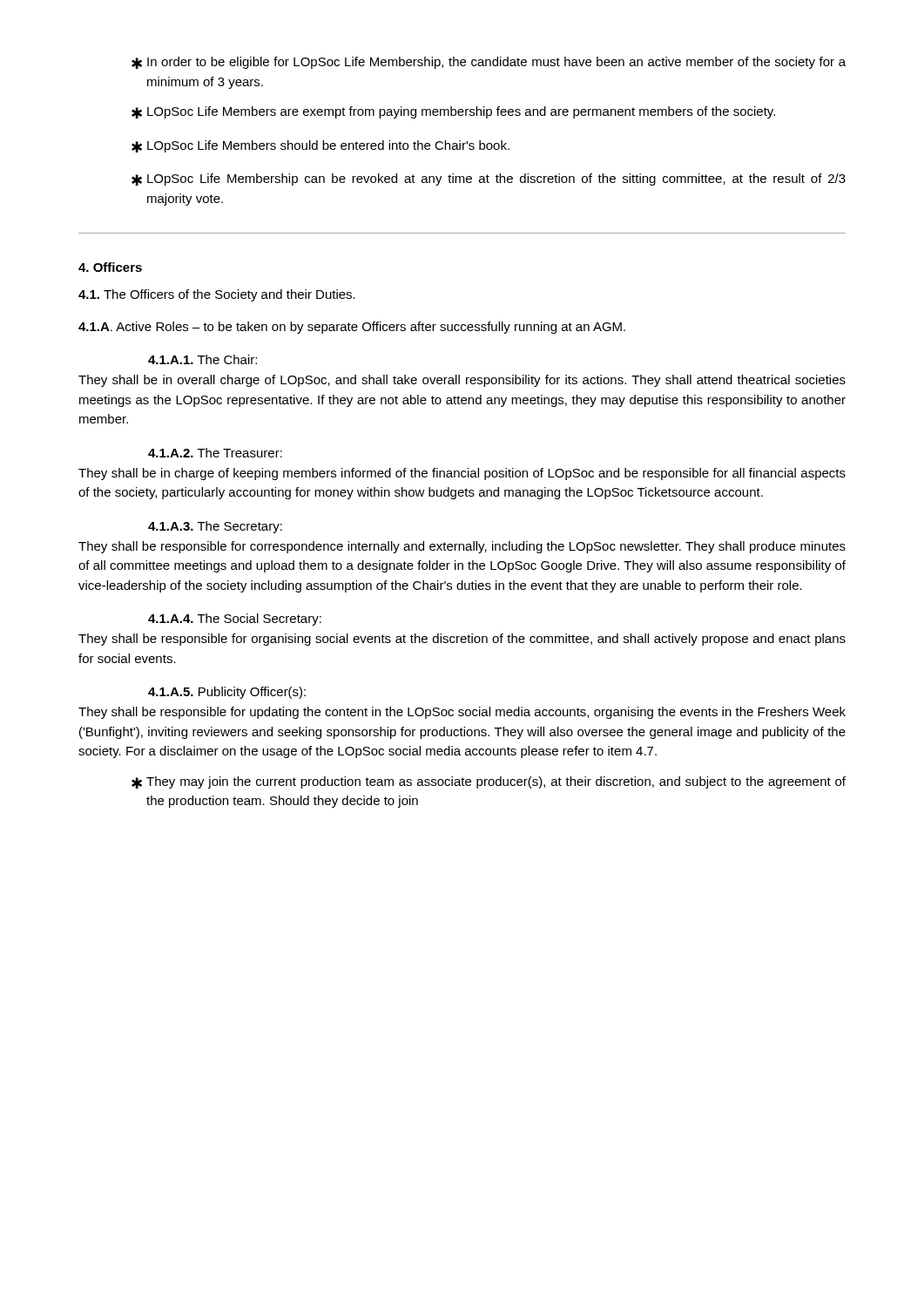The image size is (924, 1307).
Task: Point to "4.1.A.4. The Social Secretary:"
Action: point(235,618)
